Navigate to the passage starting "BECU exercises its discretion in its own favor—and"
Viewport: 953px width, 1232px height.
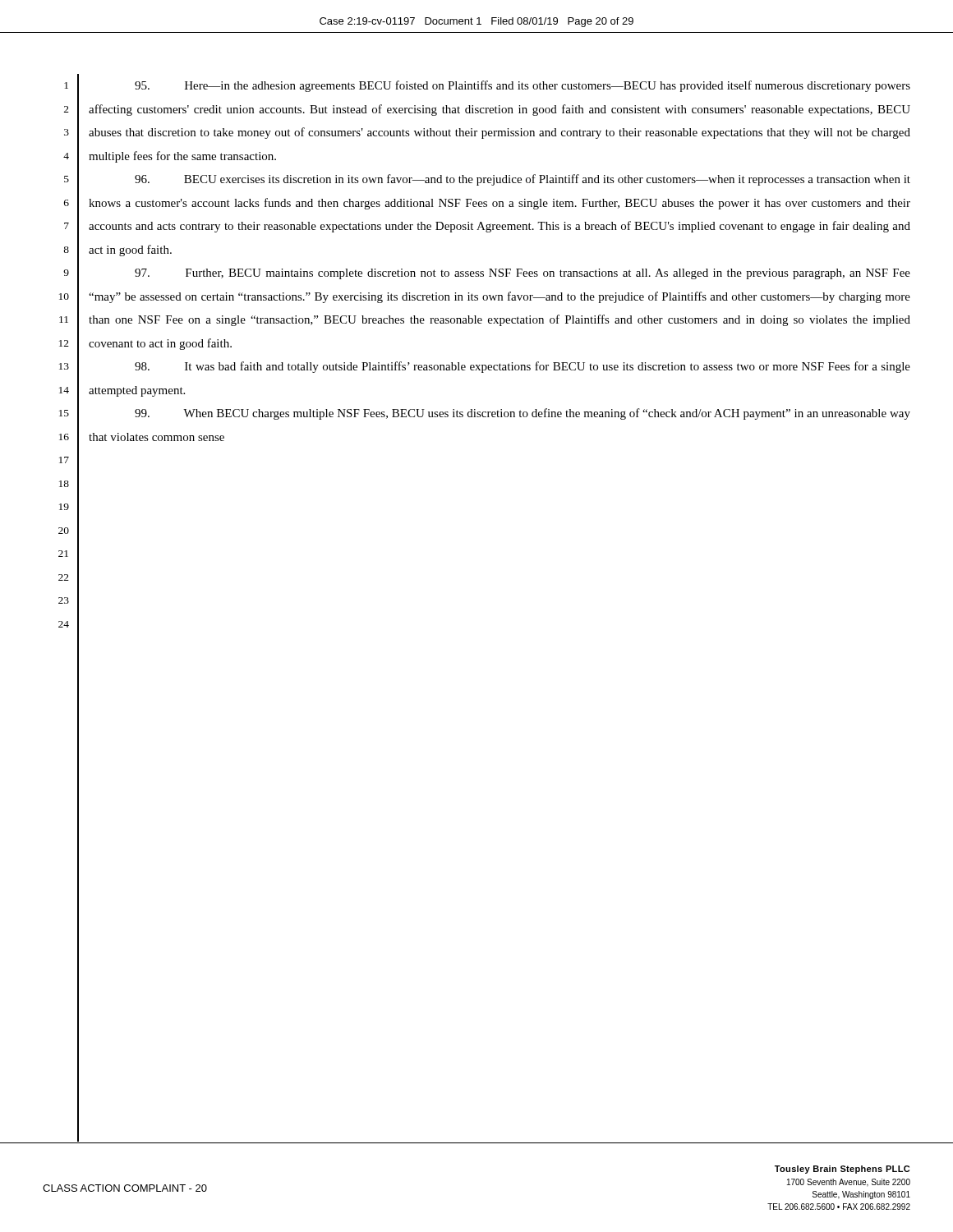[x=500, y=212]
